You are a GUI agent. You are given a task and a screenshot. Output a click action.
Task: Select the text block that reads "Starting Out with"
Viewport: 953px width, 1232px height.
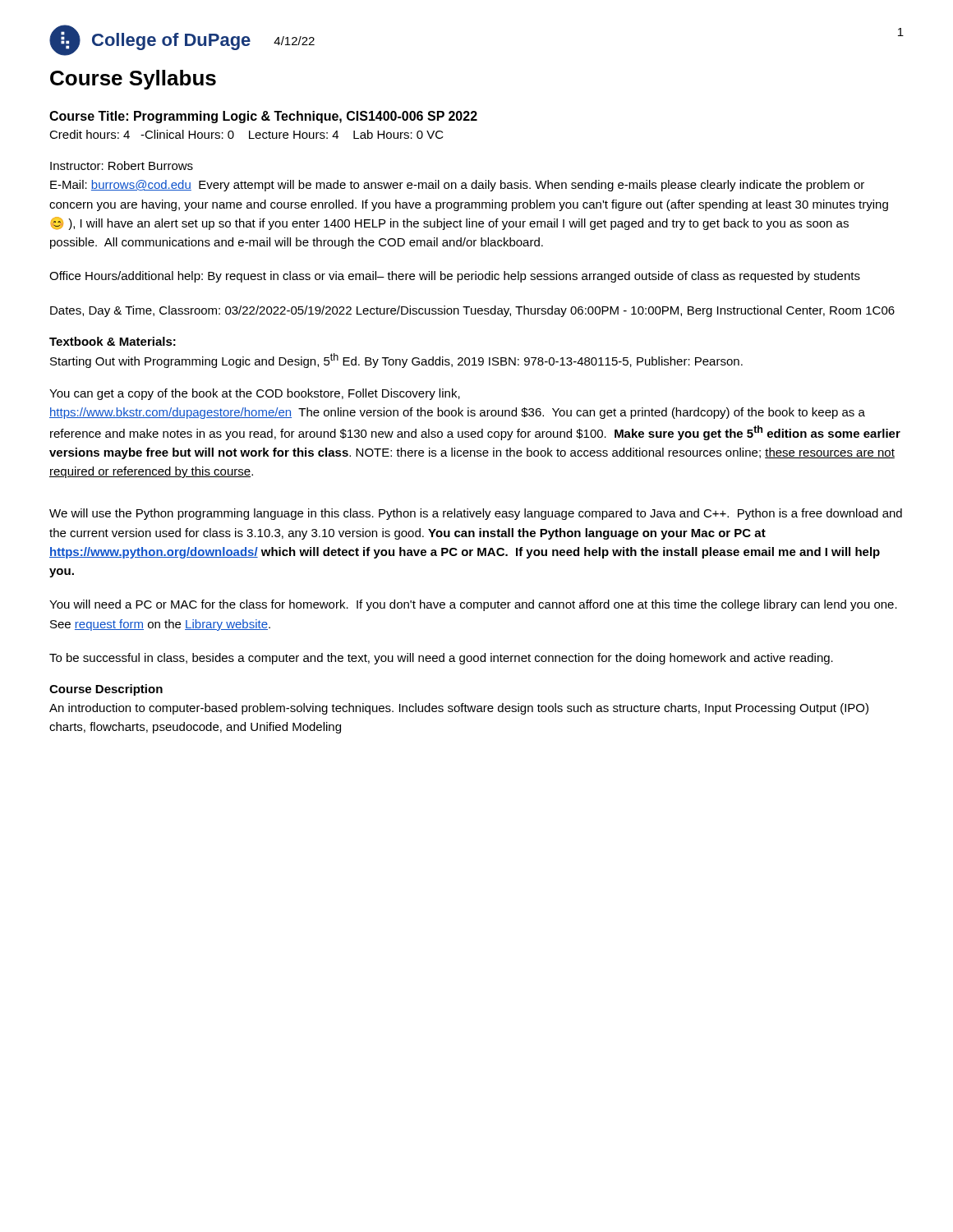point(396,360)
